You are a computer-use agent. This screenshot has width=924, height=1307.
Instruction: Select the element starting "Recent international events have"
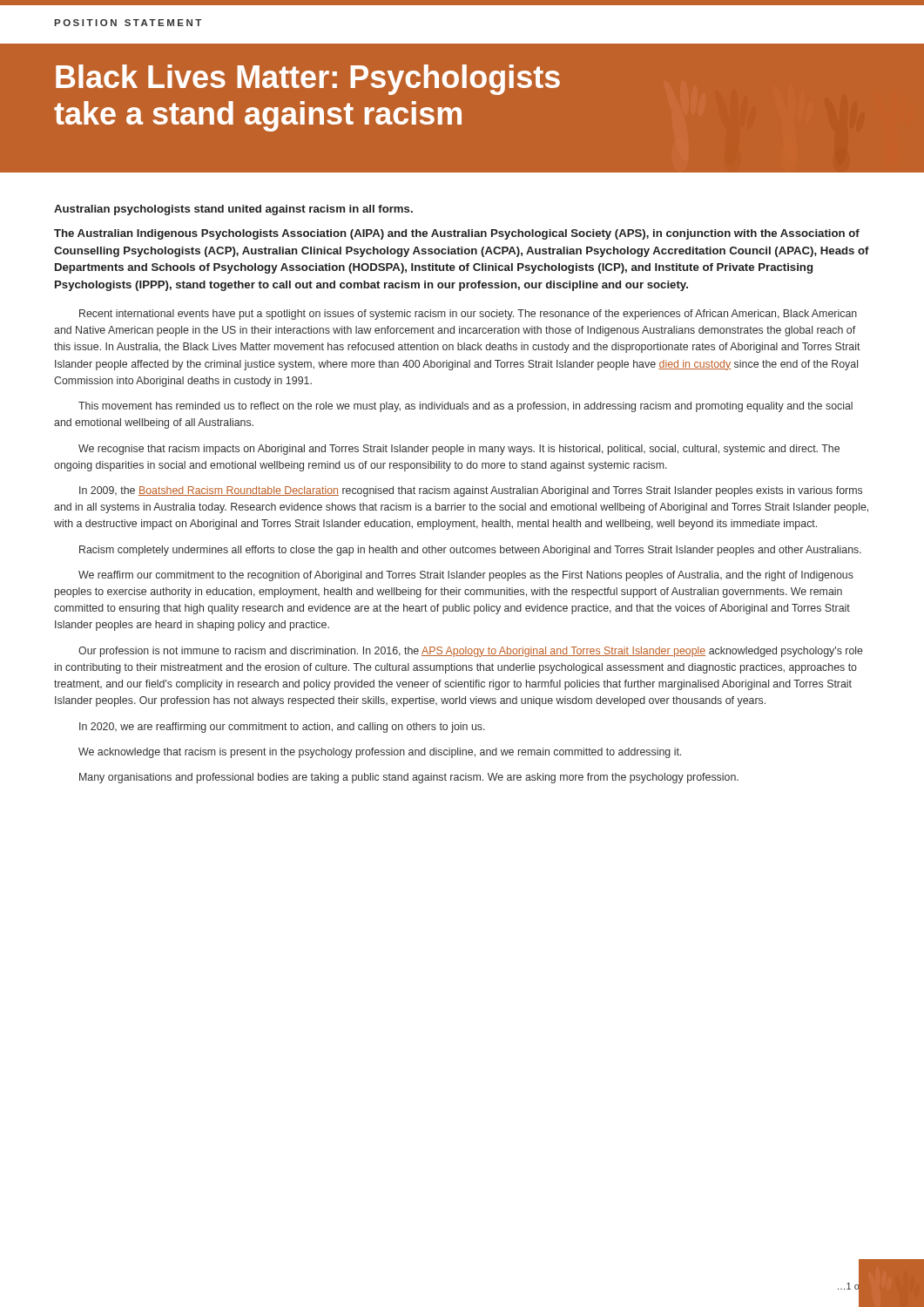[x=457, y=347]
